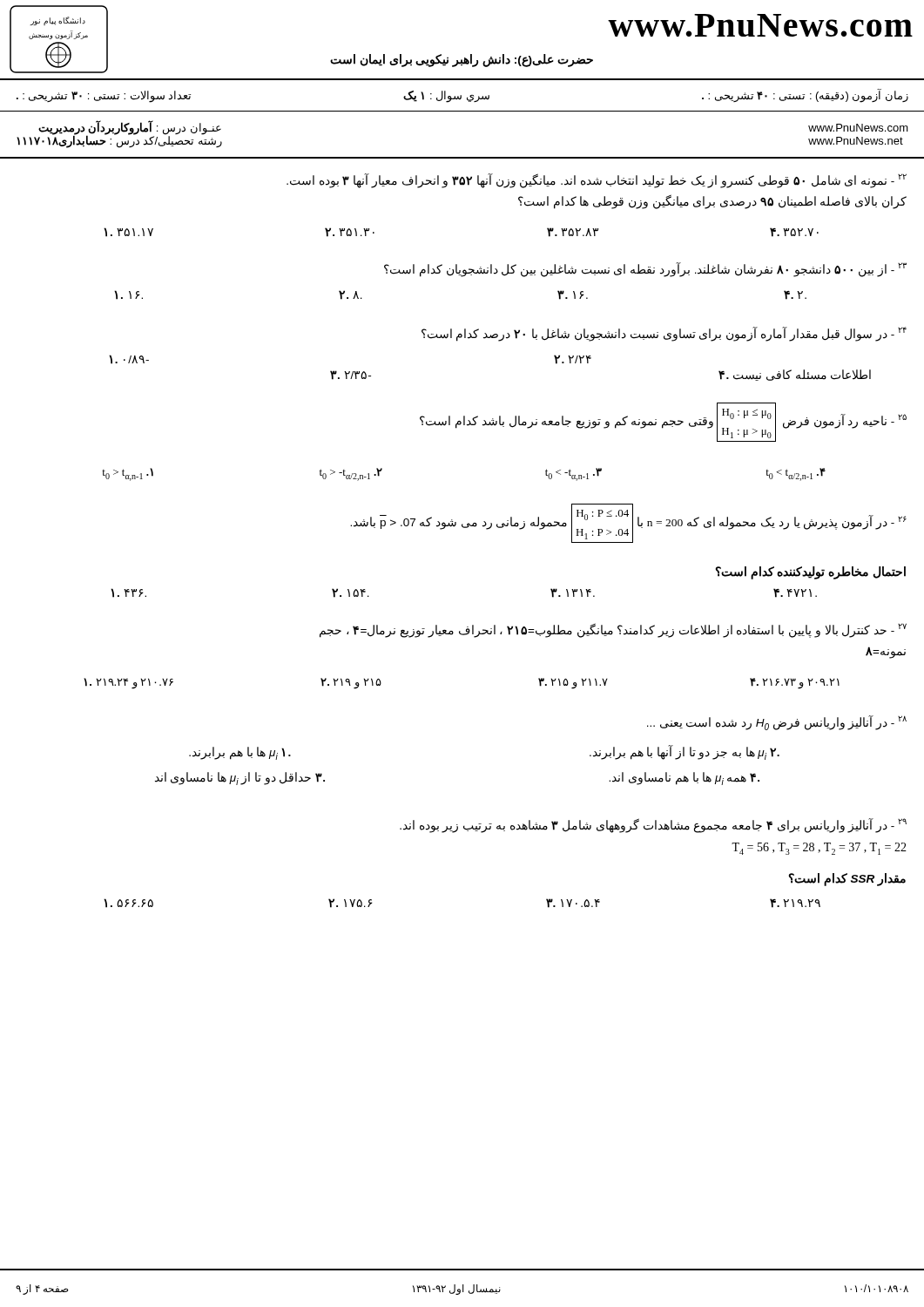This screenshot has width=924, height=1307.
Task: Locate the text block starting "زمان آزمون (دقیقه)"
Action: [x=462, y=95]
